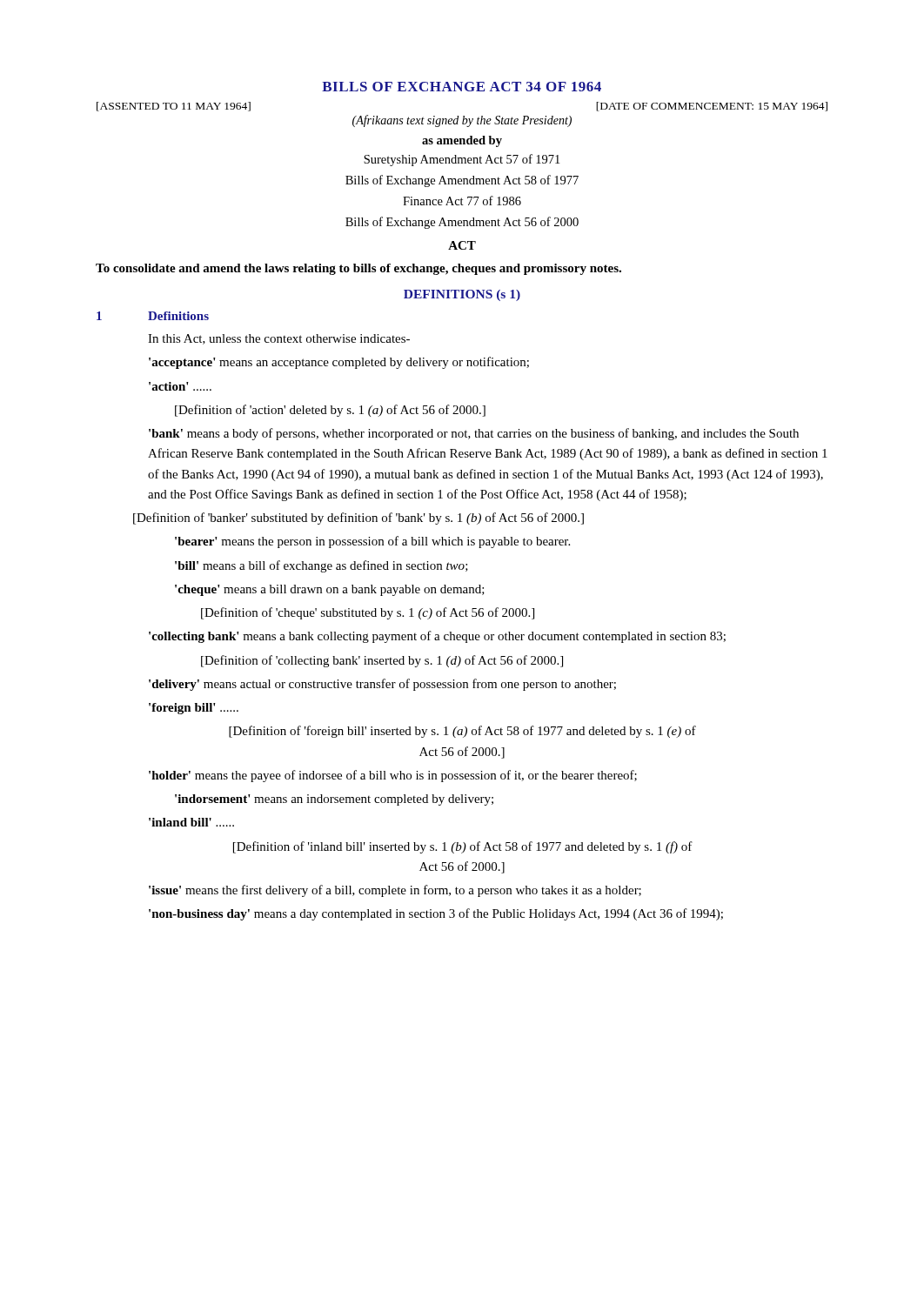
Task: Find the block on this page that starts "'indorsement' means an indorsement"
Action: point(501,799)
